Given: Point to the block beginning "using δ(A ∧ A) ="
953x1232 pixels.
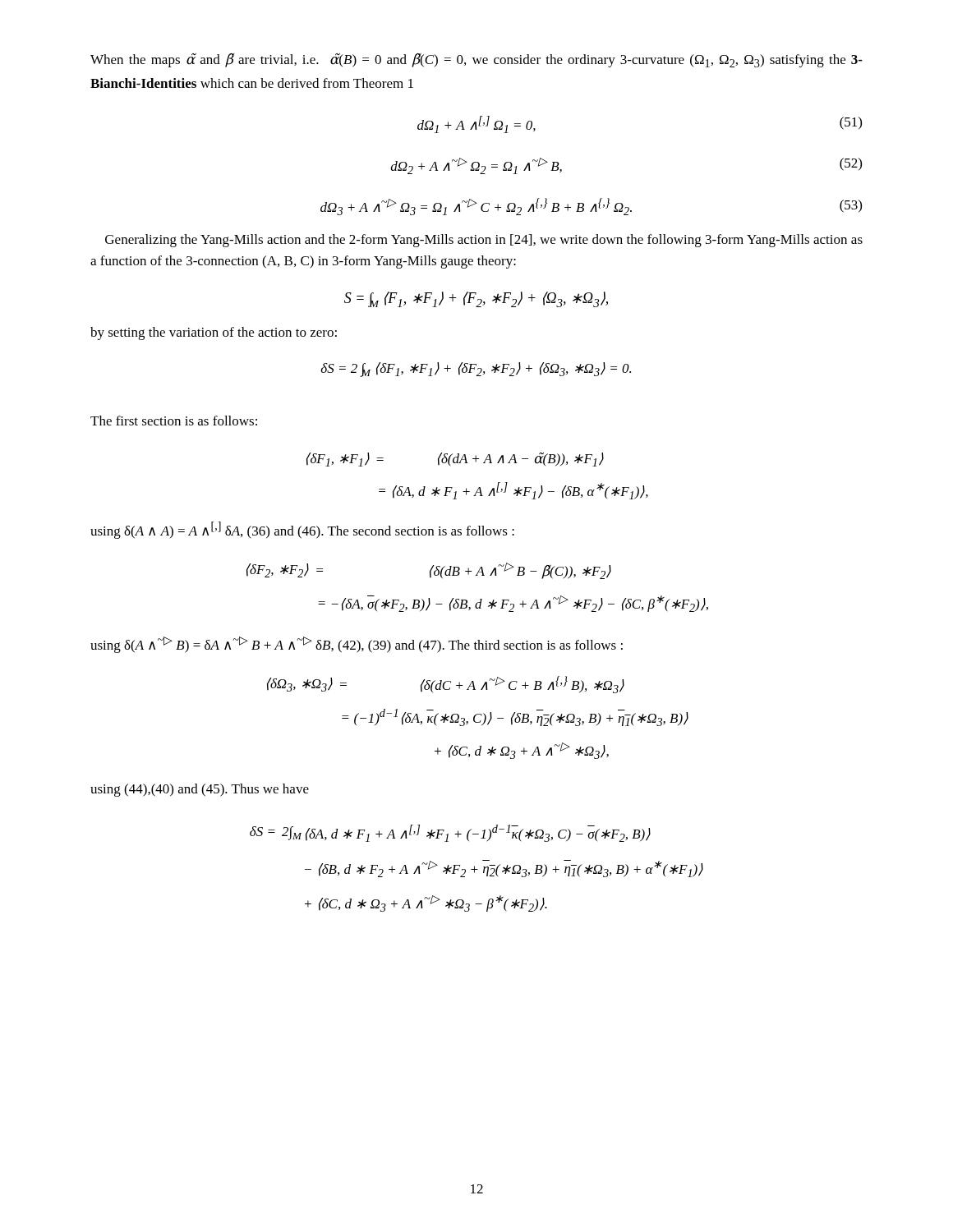Looking at the screenshot, I should [x=303, y=529].
